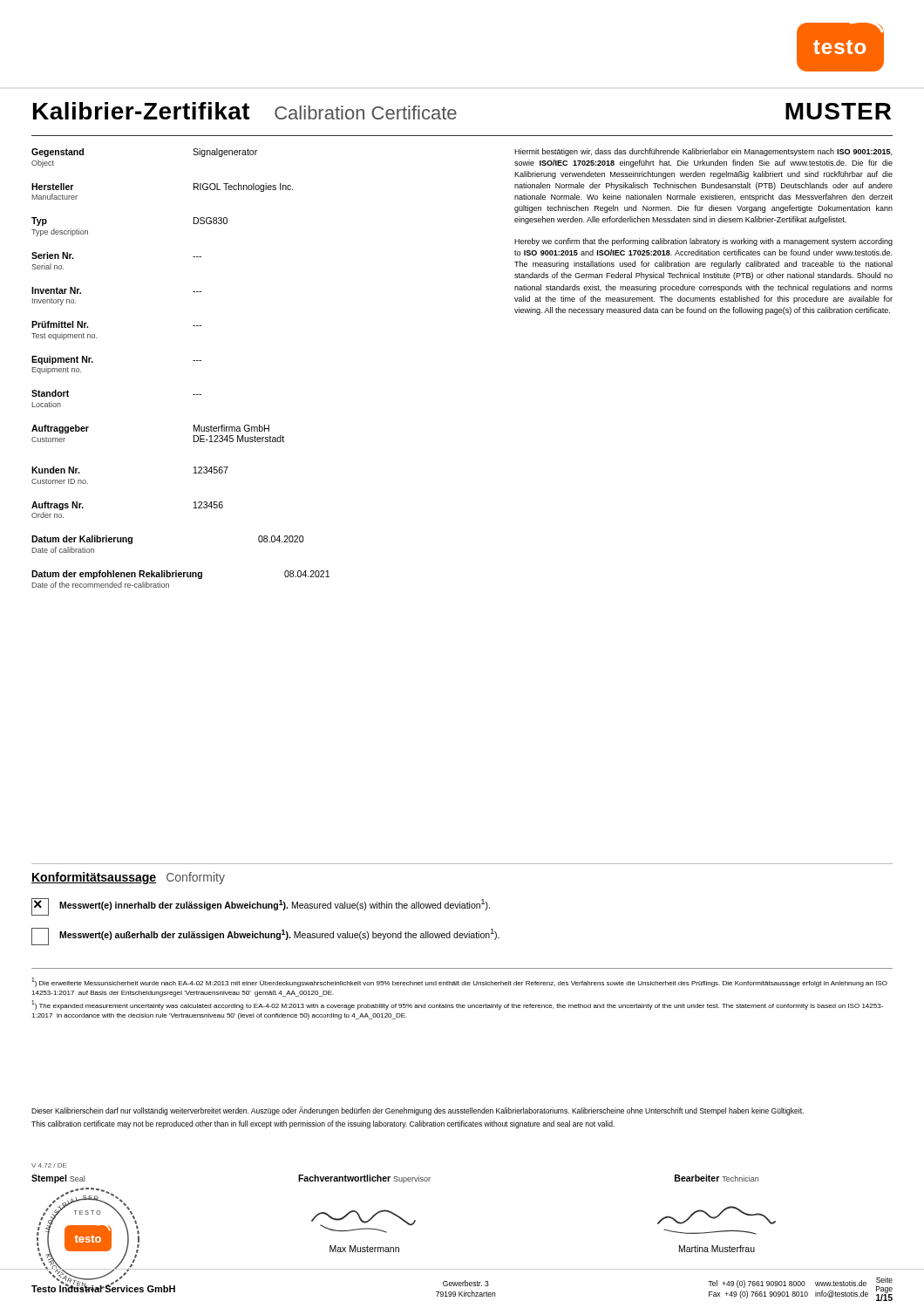The width and height of the screenshot is (924, 1308).
Task: Point to "Kunden Nr. Customer ID no. 1234567"
Action: click(x=58, y=470)
